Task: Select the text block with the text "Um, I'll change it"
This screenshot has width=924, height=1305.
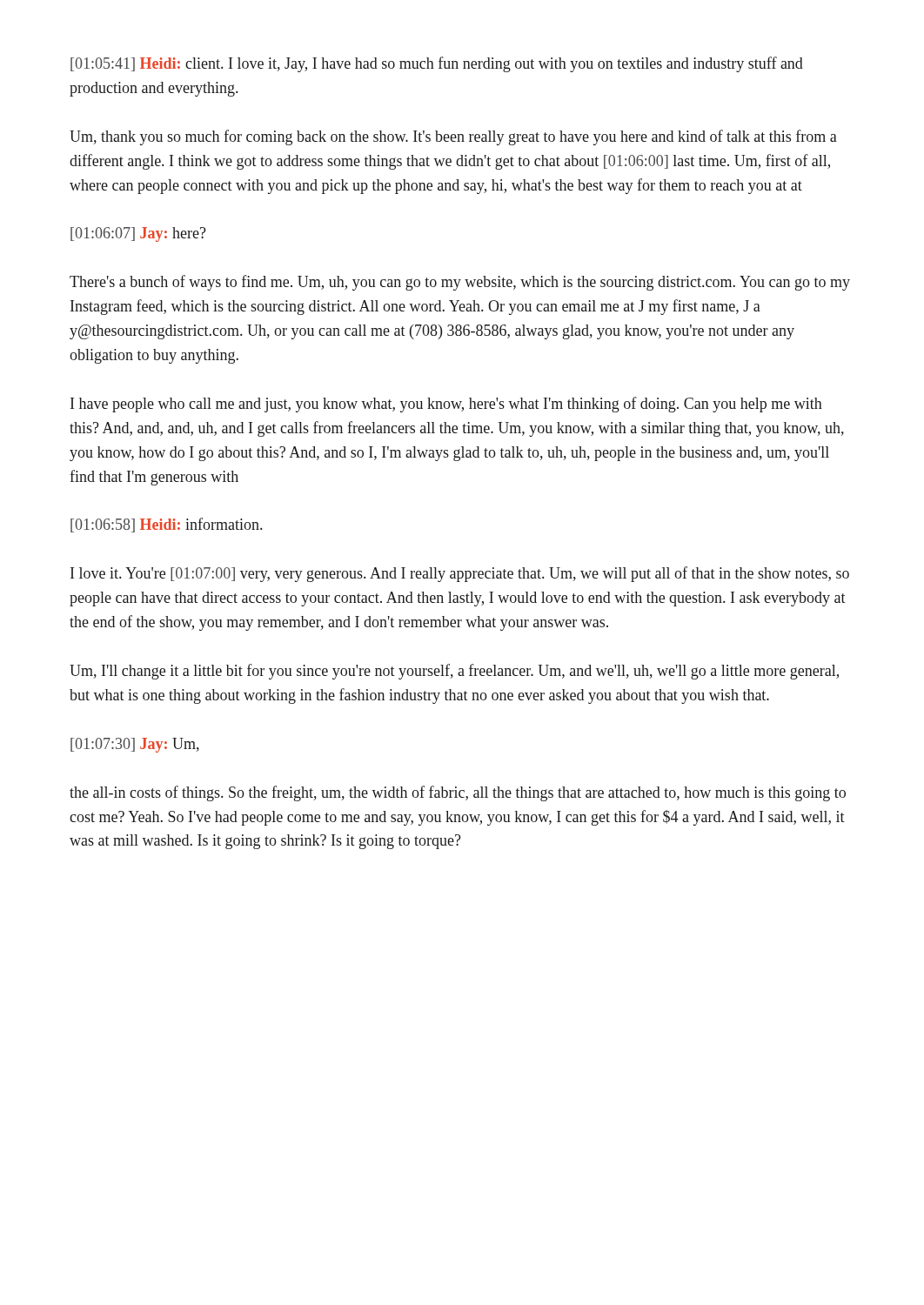Action: coord(462,684)
